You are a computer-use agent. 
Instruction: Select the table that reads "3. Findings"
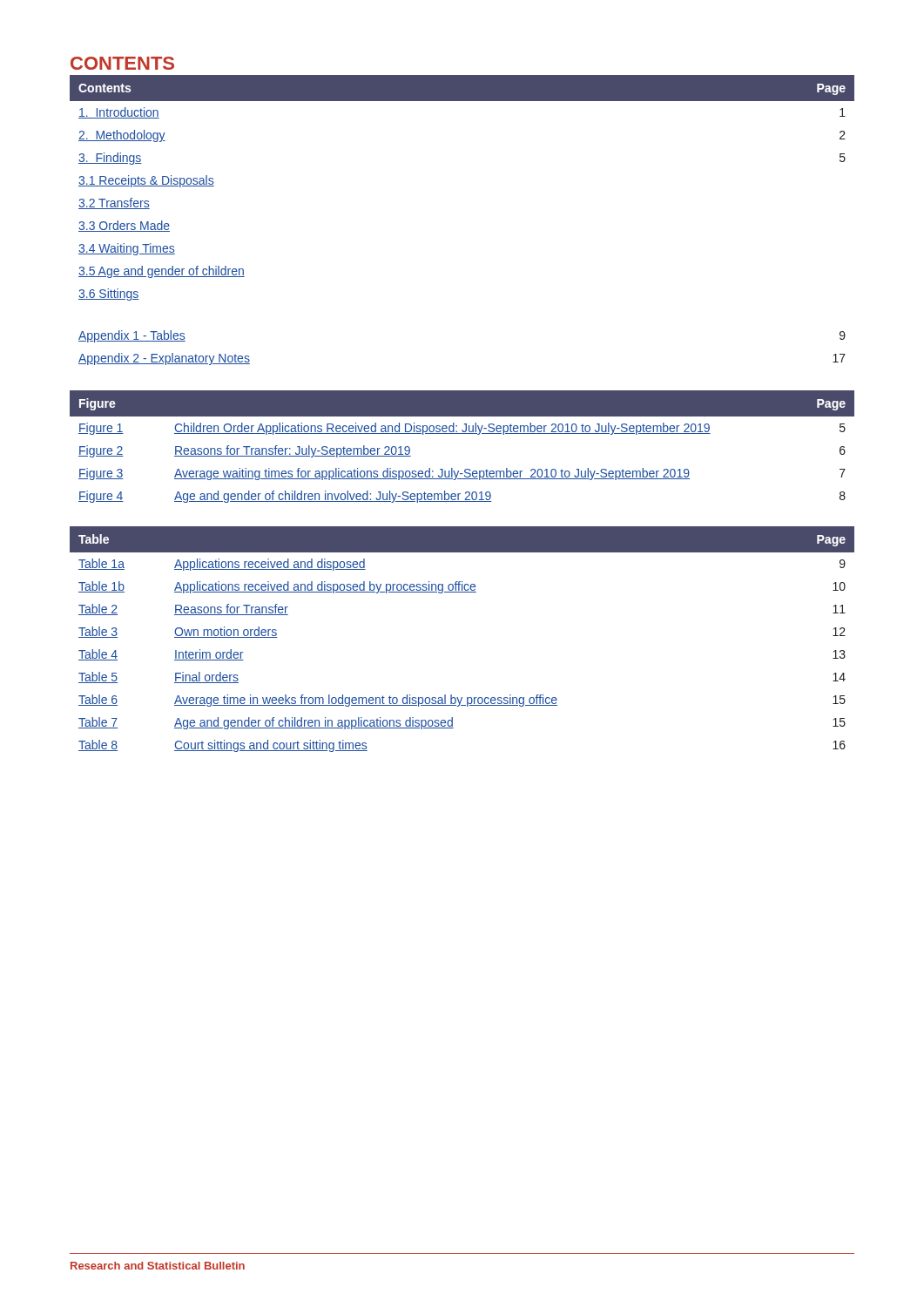point(462,190)
